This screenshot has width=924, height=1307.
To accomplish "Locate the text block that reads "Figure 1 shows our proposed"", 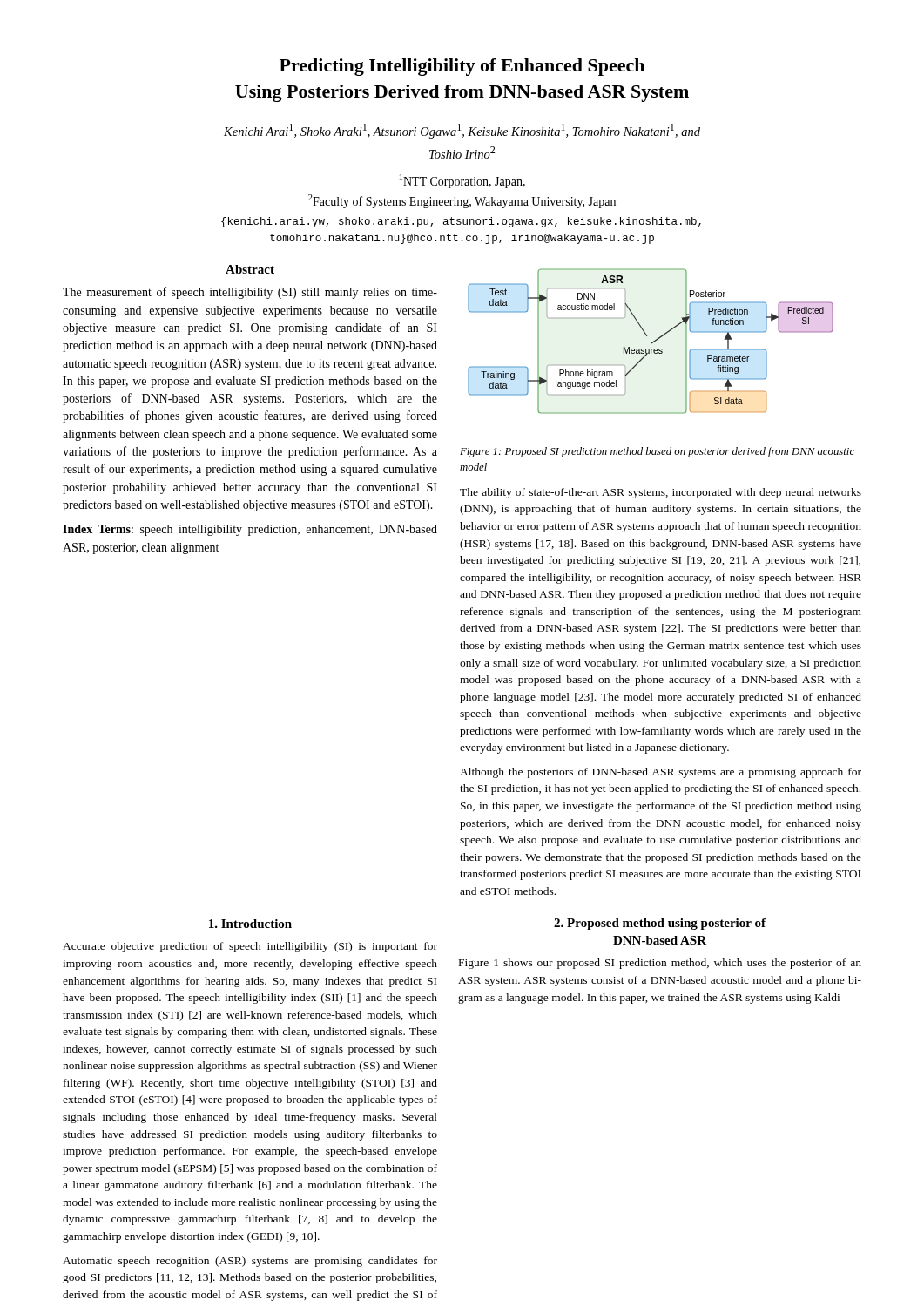I will 660,980.
